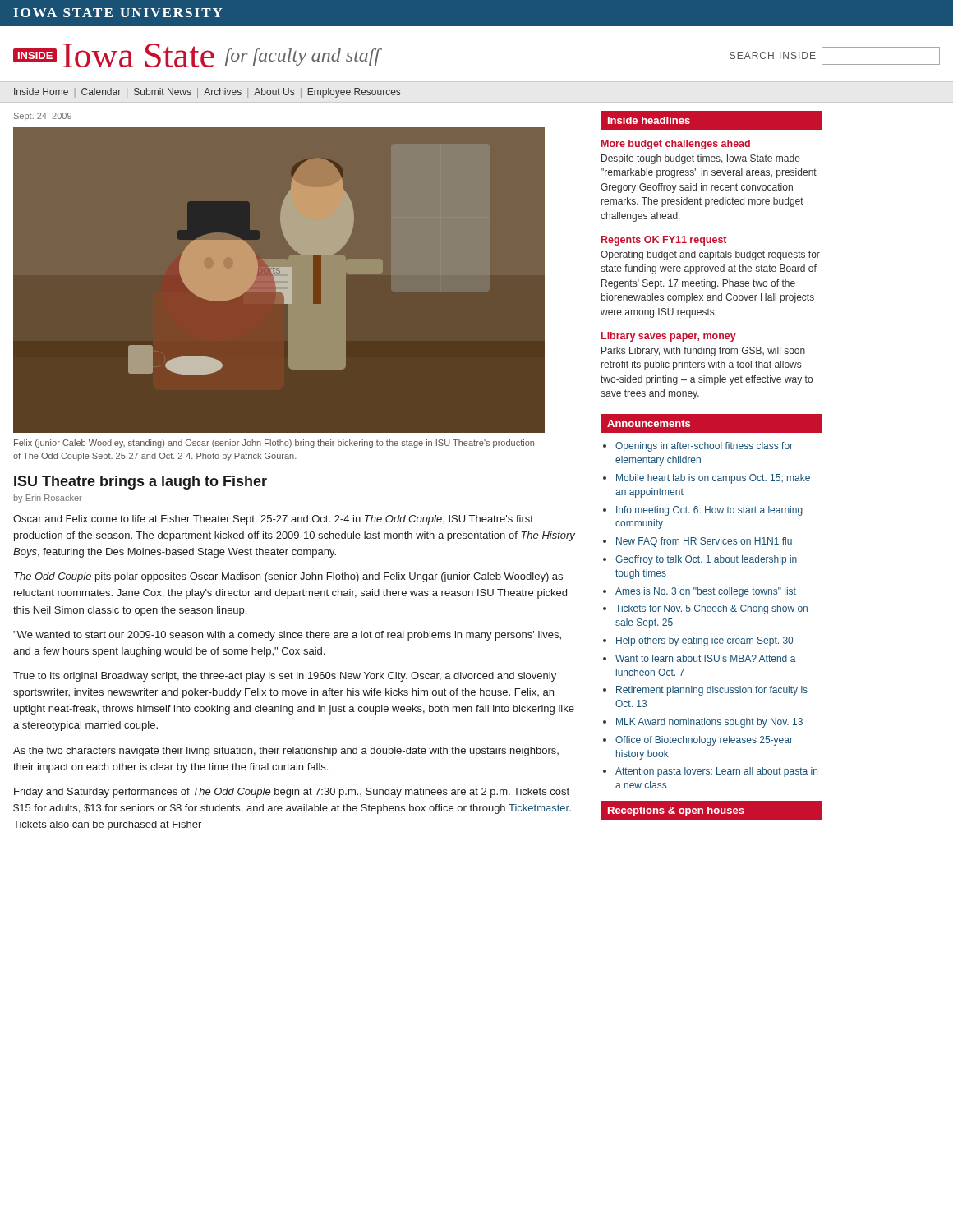Find the text with the text "by Erin Rosacker"
The width and height of the screenshot is (953, 1232).
click(x=48, y=498)
